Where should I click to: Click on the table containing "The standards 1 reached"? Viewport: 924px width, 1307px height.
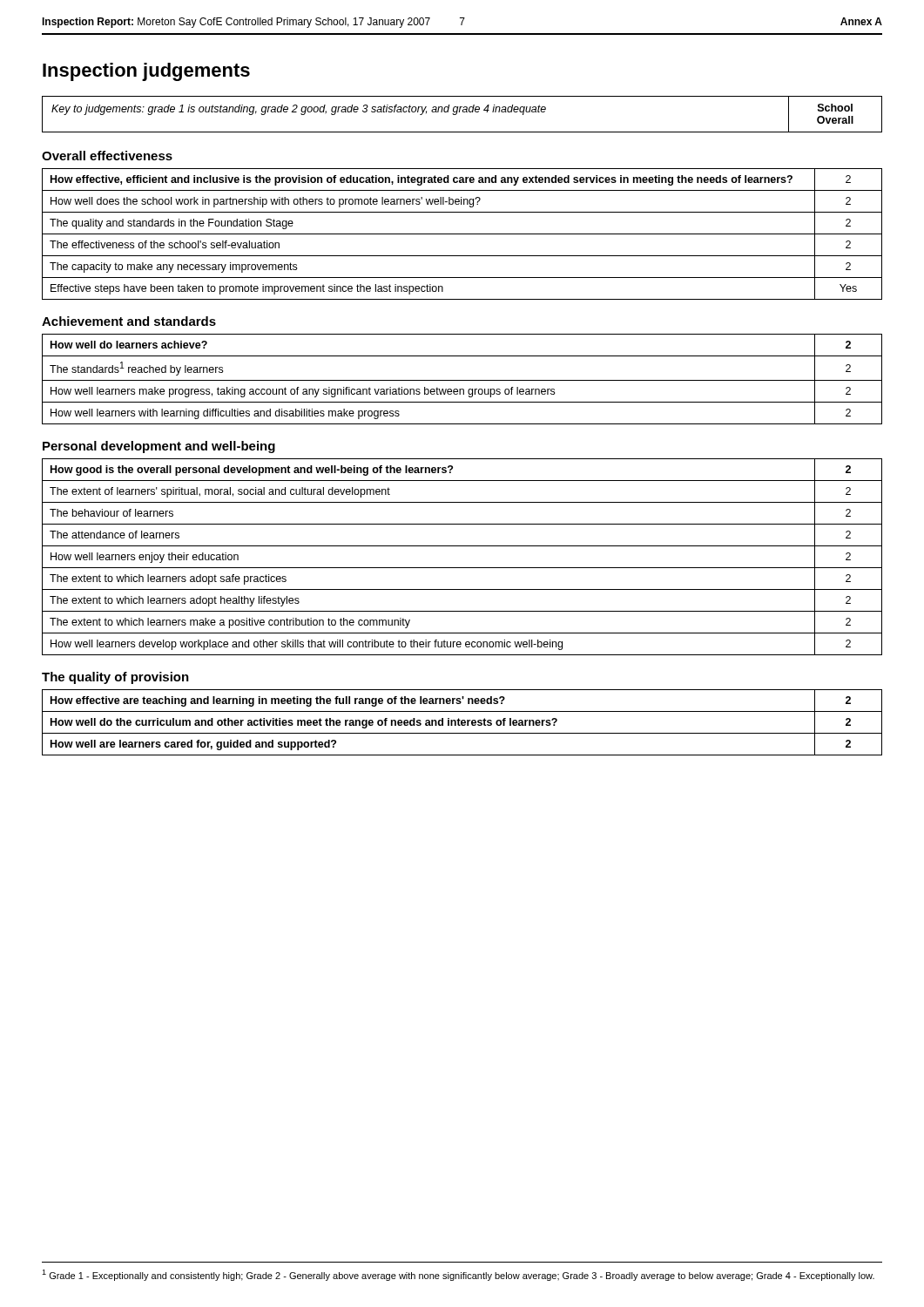[x=462, y=379]
